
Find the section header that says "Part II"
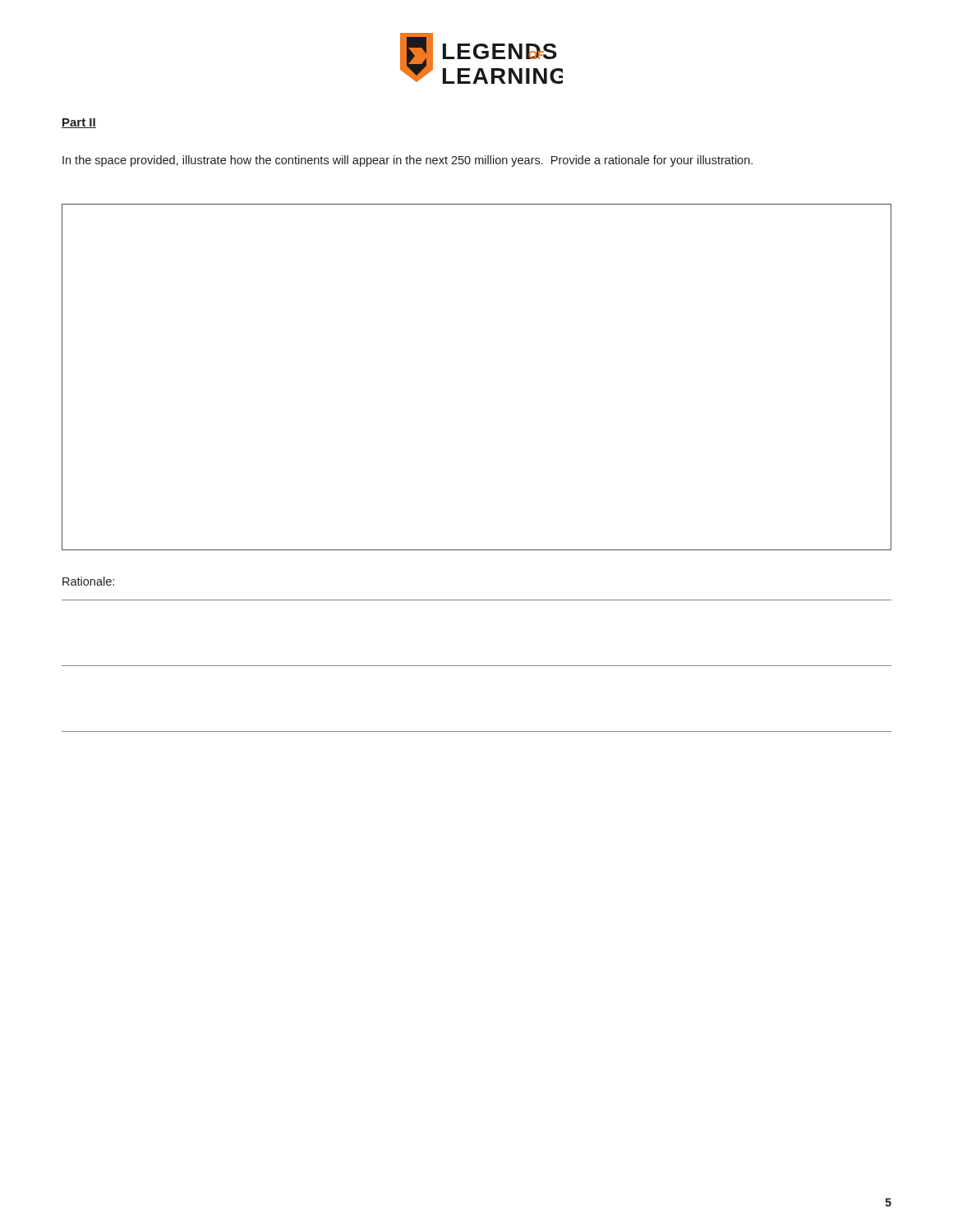coord(79,122)
